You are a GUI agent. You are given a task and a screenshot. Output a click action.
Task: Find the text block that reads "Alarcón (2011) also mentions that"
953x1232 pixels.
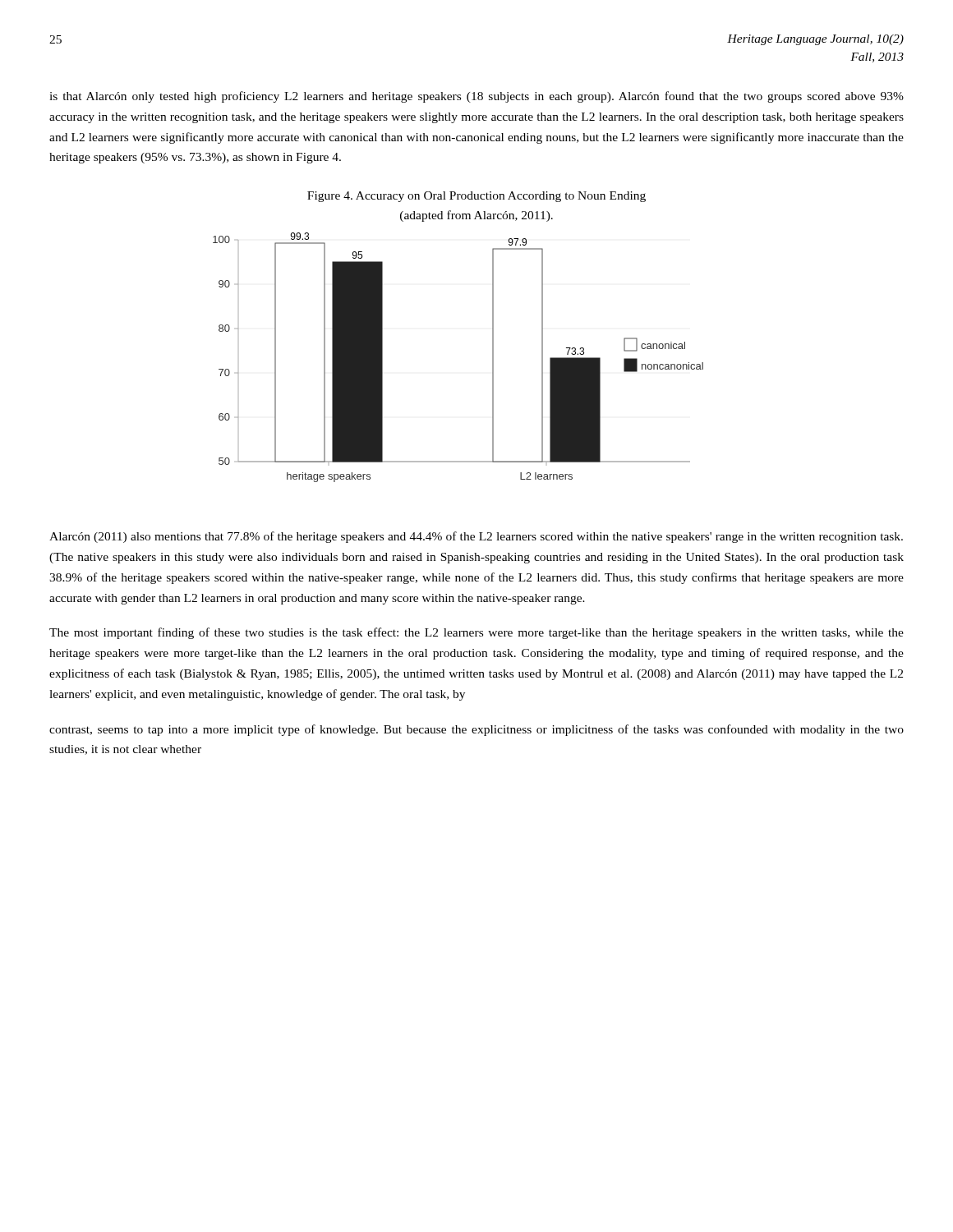pyautogui.click(x=476, y=567)
